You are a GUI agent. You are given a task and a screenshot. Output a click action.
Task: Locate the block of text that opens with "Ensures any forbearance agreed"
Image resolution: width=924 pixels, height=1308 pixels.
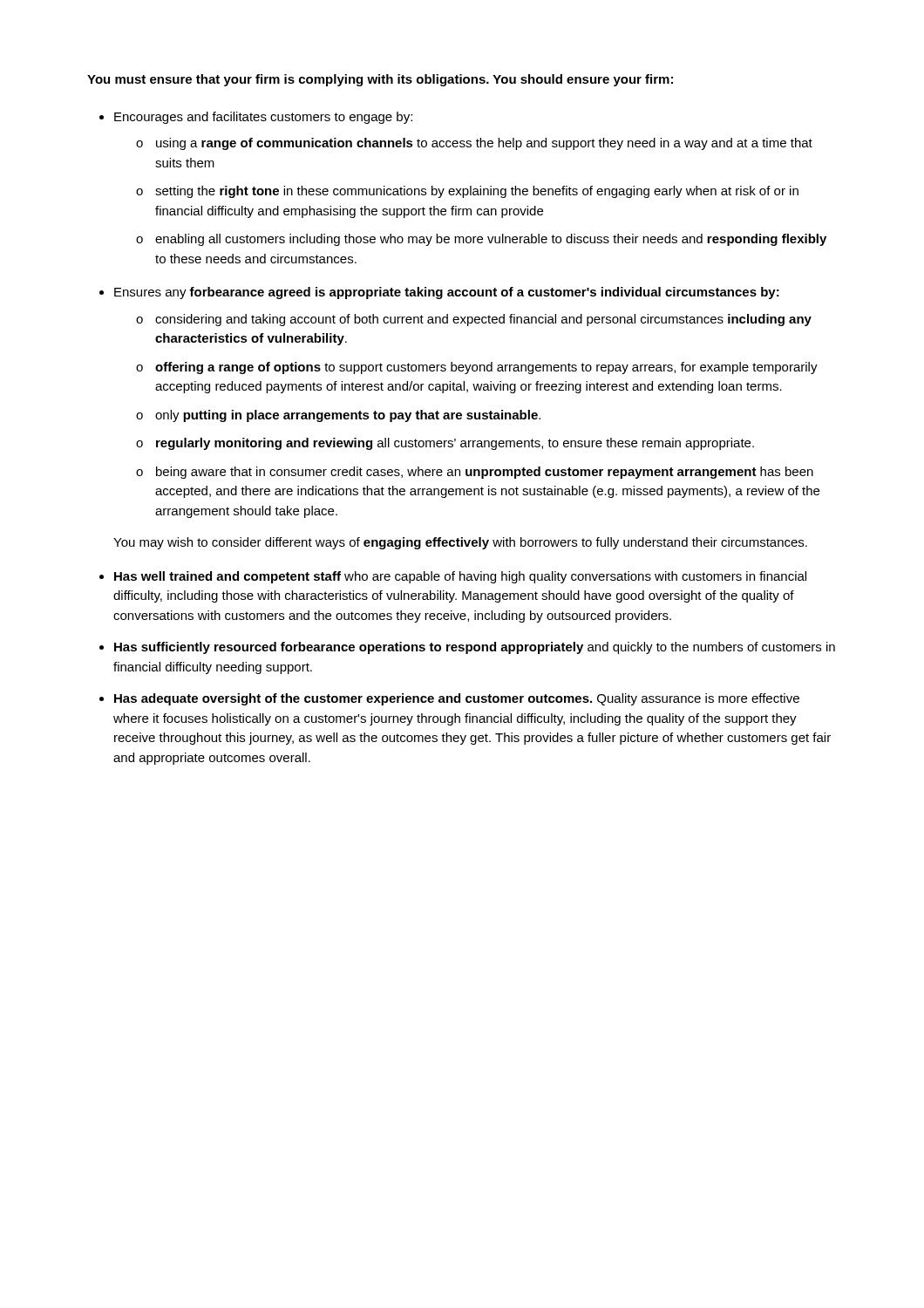pyautogui.click(x=475, y=418)
